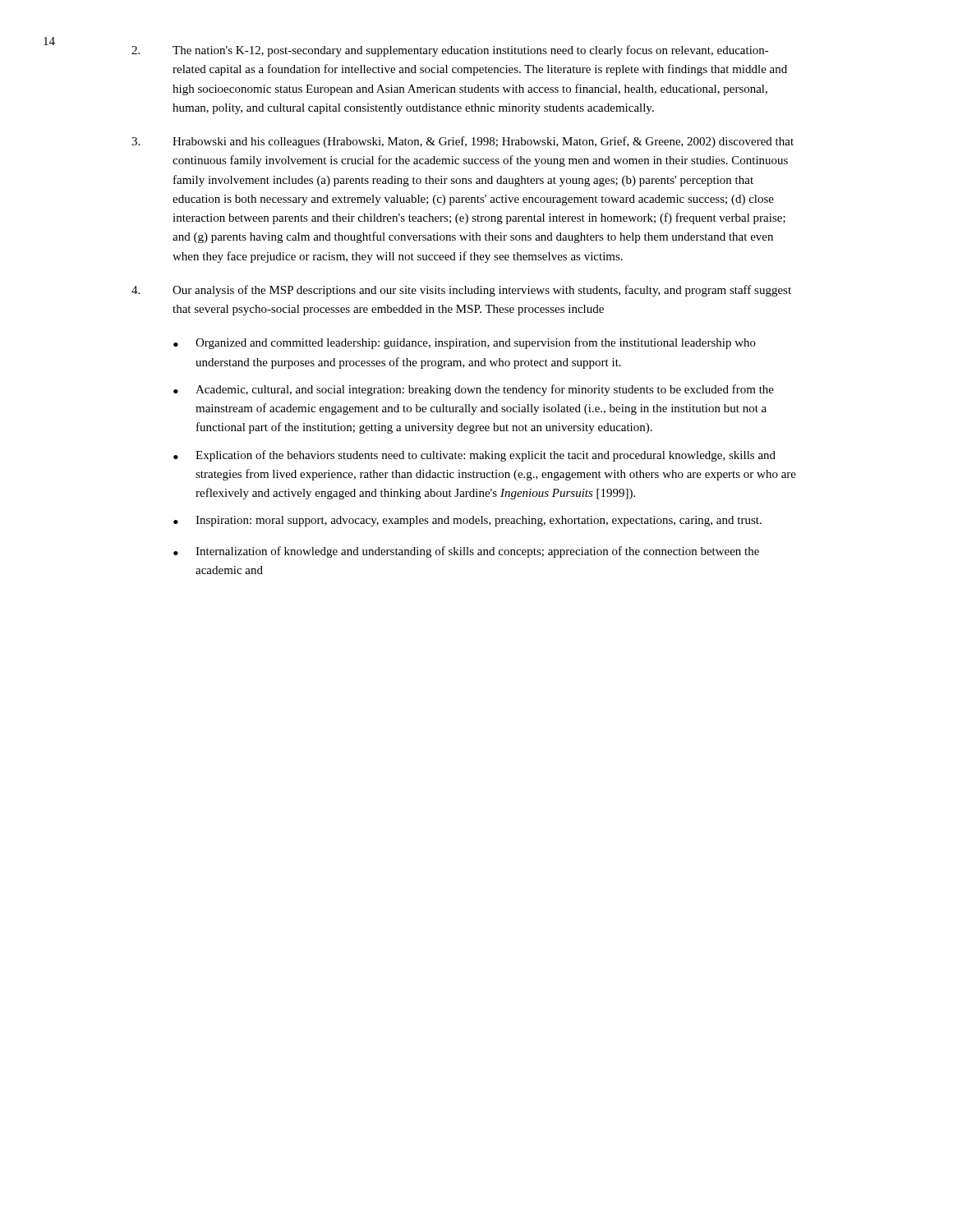953x1232 pixels.
Task: Locate the text block starting "• Academic, cultural, and social integration:"
Action: (485, 409)
